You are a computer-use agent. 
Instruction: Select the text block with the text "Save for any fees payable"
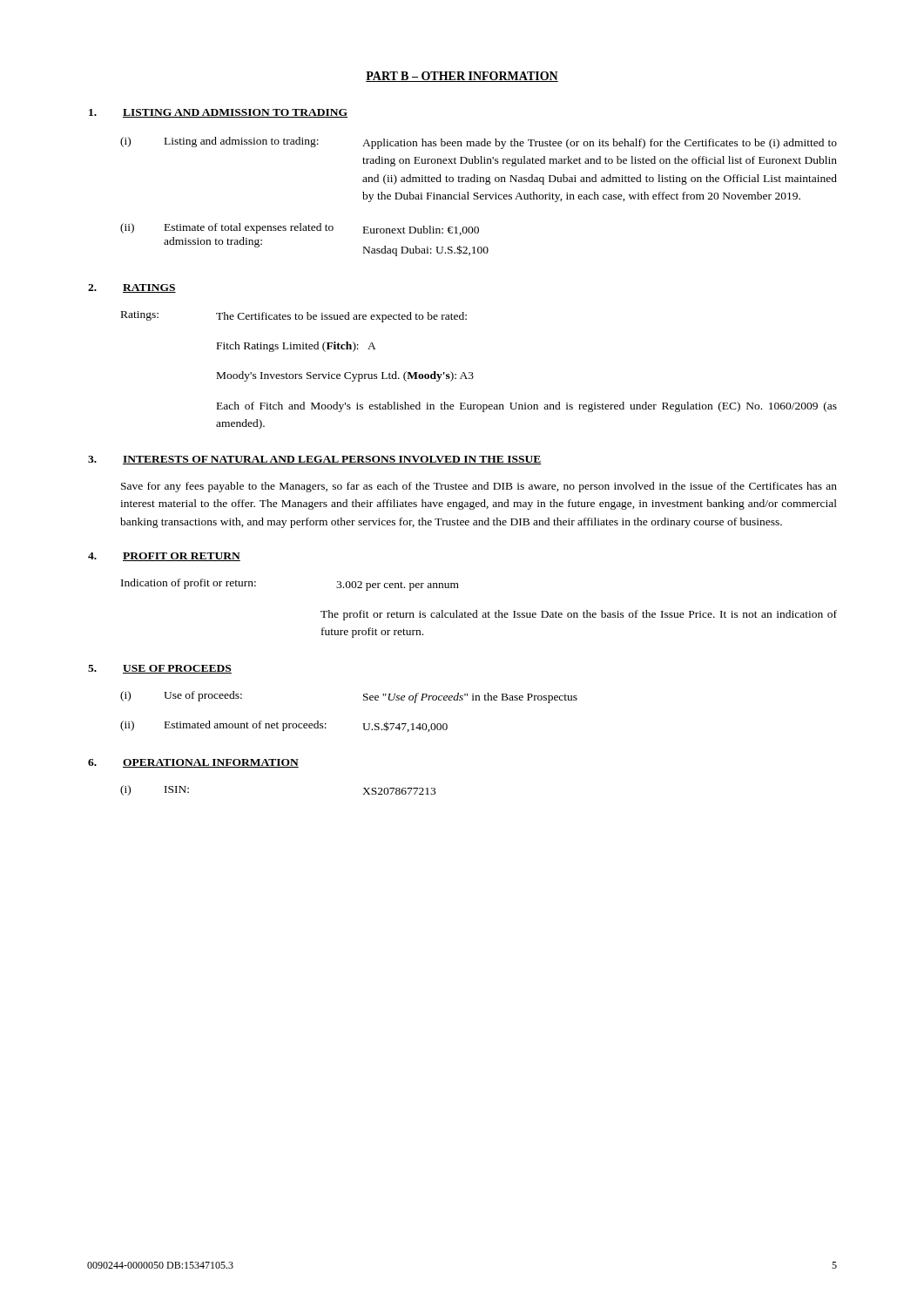[479, 504]
